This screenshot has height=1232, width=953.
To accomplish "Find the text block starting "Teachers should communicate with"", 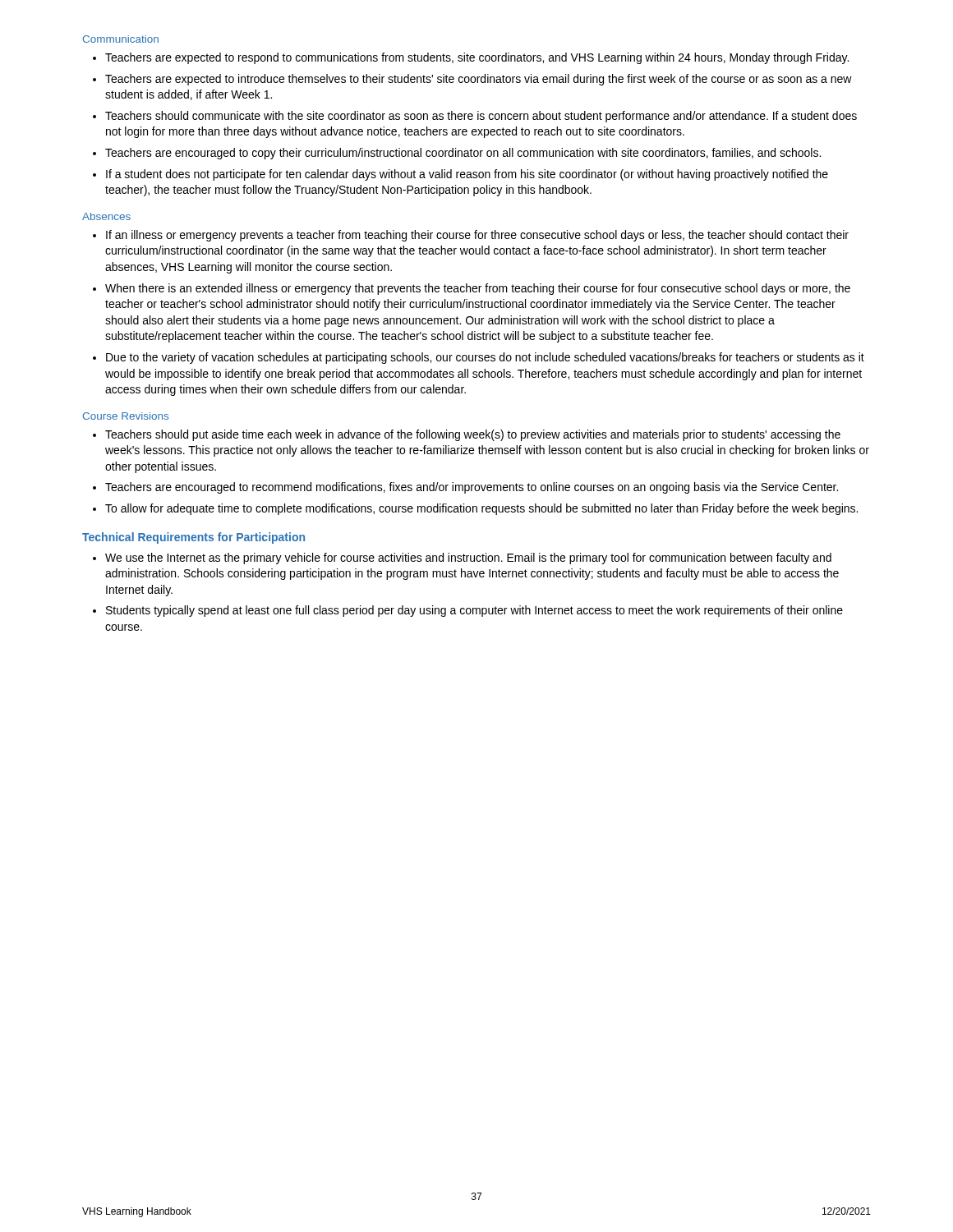I will click(481, 124).
